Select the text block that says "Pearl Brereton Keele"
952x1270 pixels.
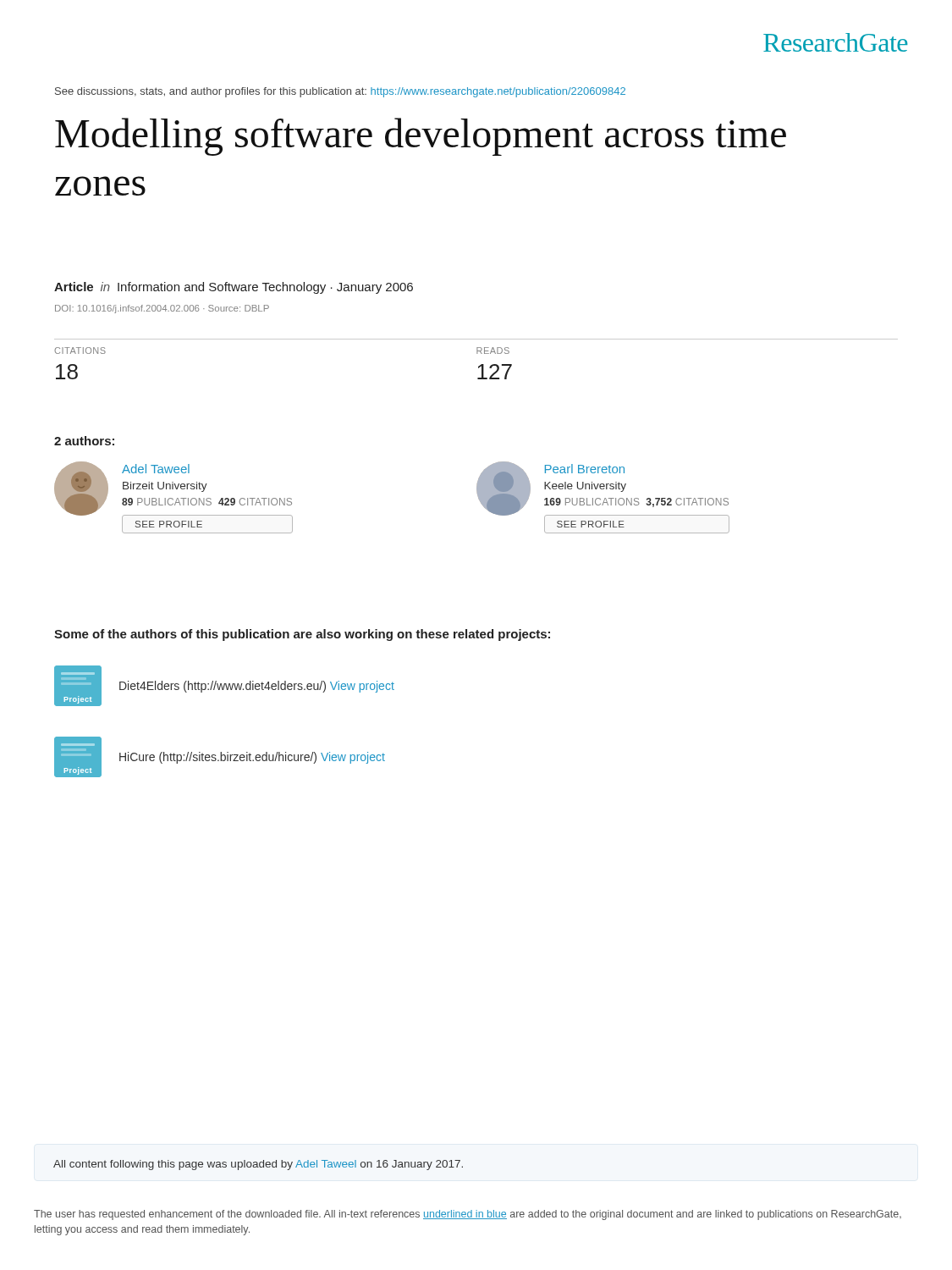point(603,497)
